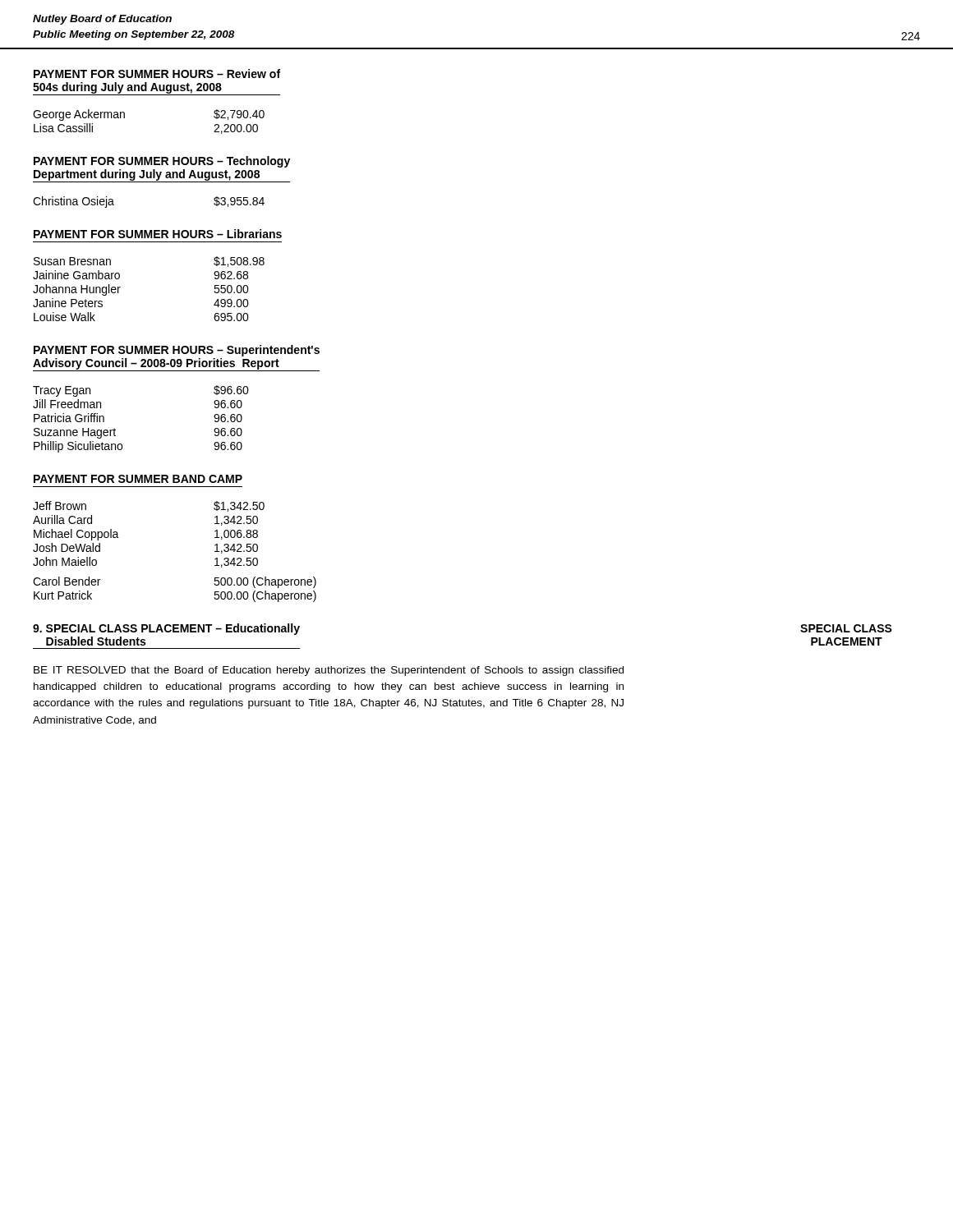
Task: Click the section header that begins "9. SPECIAL CLASS PLACEMENT – Educationally Disabled"
Action: pos(166,635)
